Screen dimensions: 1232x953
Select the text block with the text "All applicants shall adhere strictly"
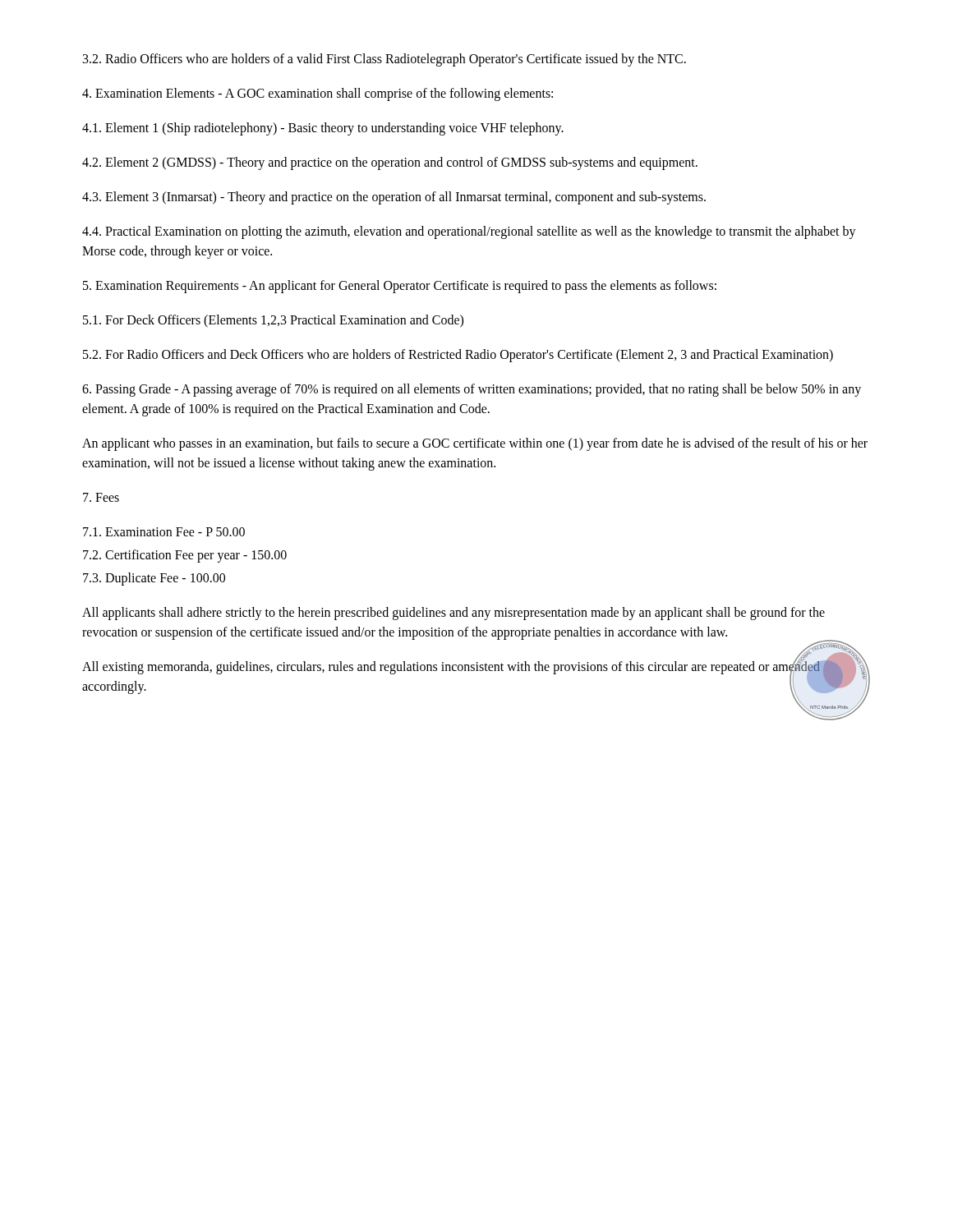pyautogui.click(x=454, y=622)
